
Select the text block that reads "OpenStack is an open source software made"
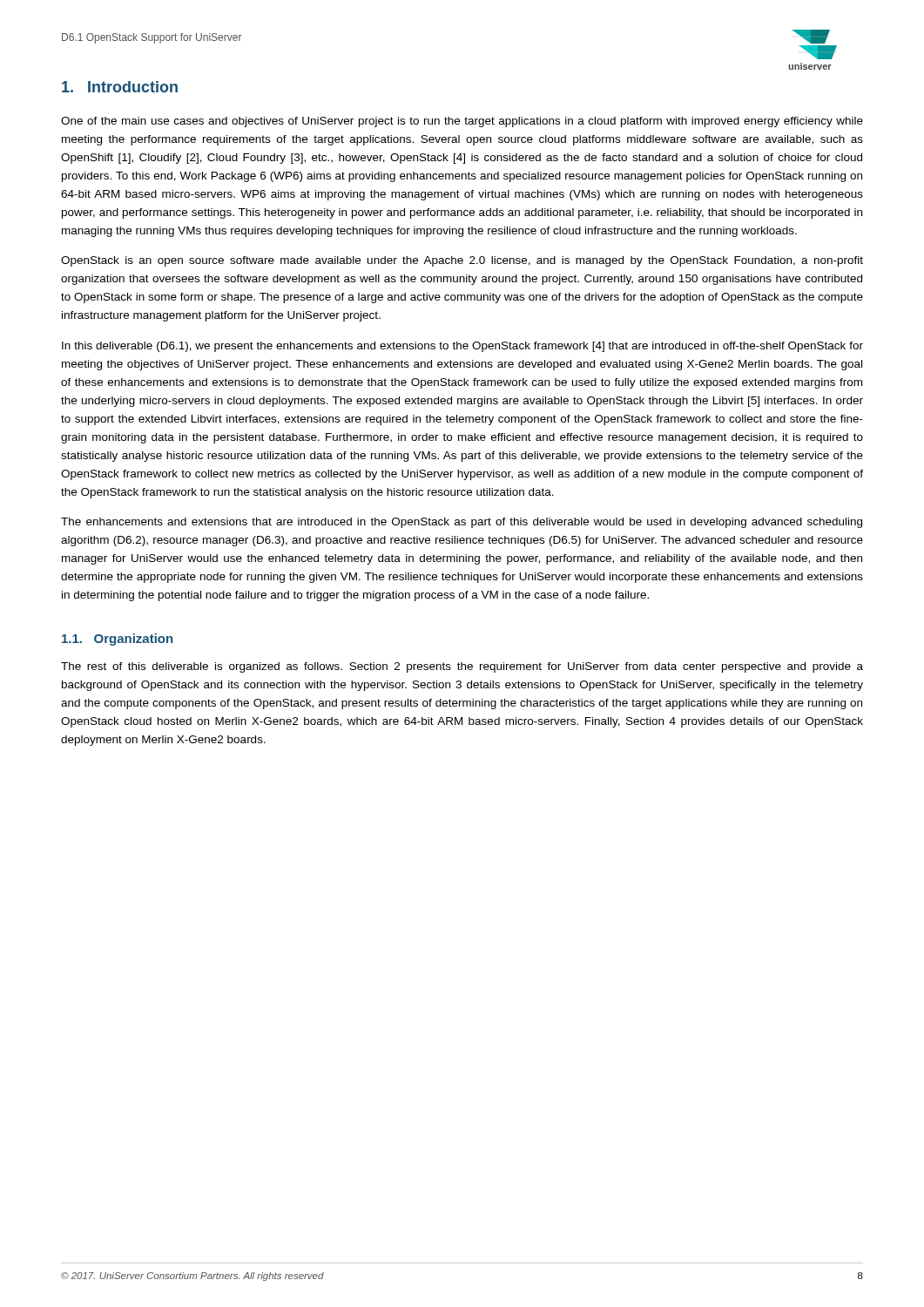coord(462,289)
